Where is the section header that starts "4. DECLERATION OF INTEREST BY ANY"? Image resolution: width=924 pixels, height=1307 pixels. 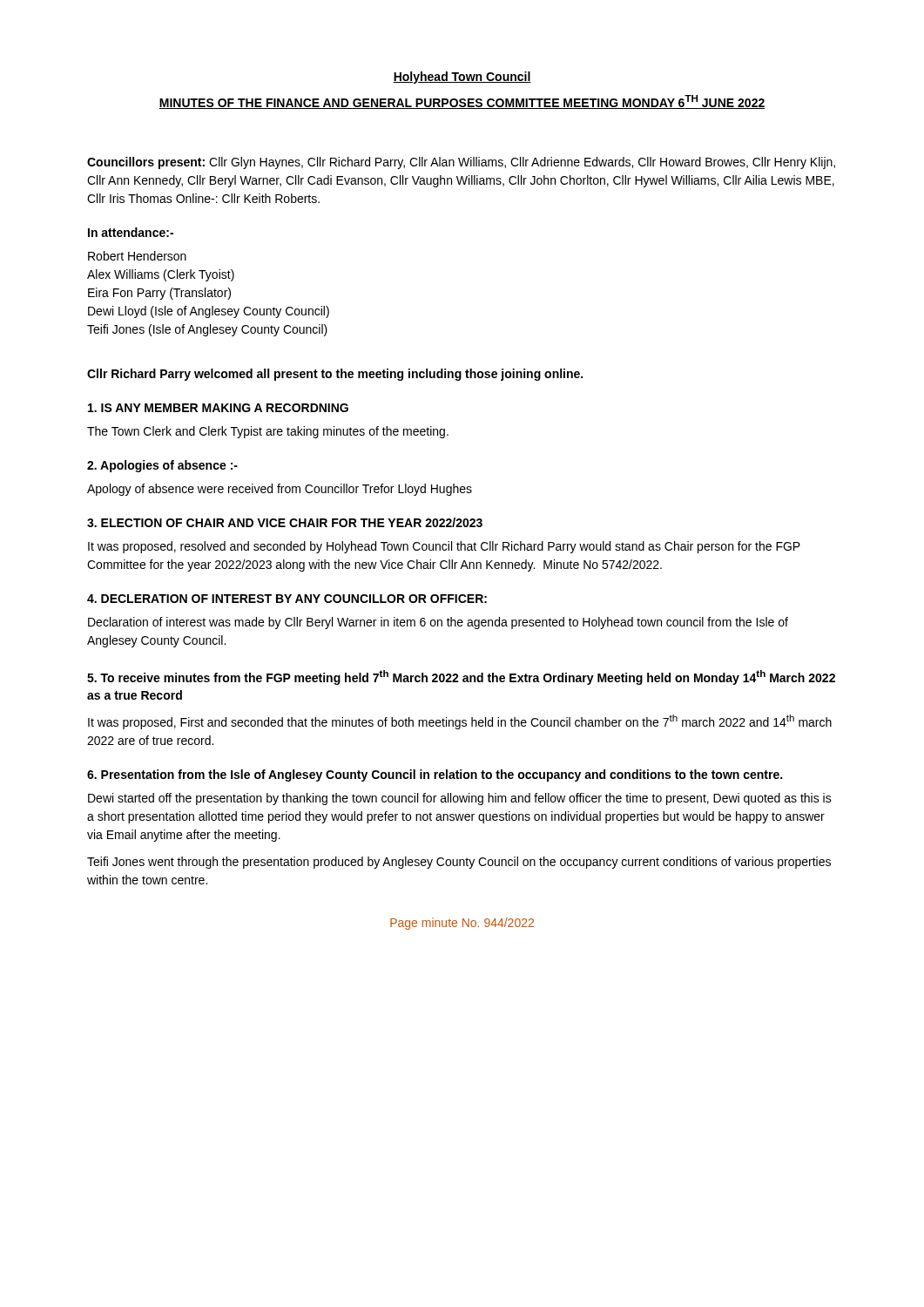(287, 598)
